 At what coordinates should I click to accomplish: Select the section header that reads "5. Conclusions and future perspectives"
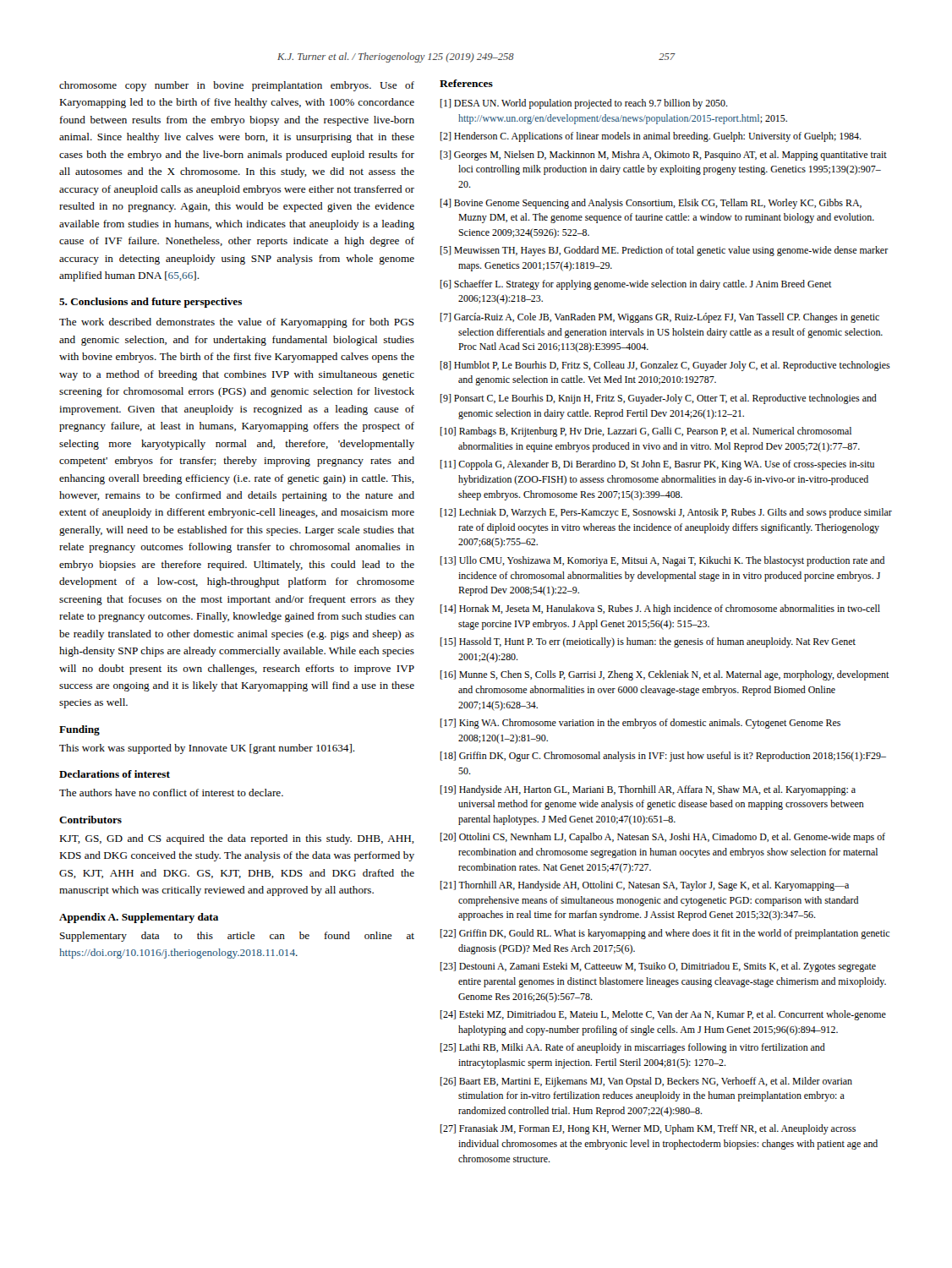(151, 302)
